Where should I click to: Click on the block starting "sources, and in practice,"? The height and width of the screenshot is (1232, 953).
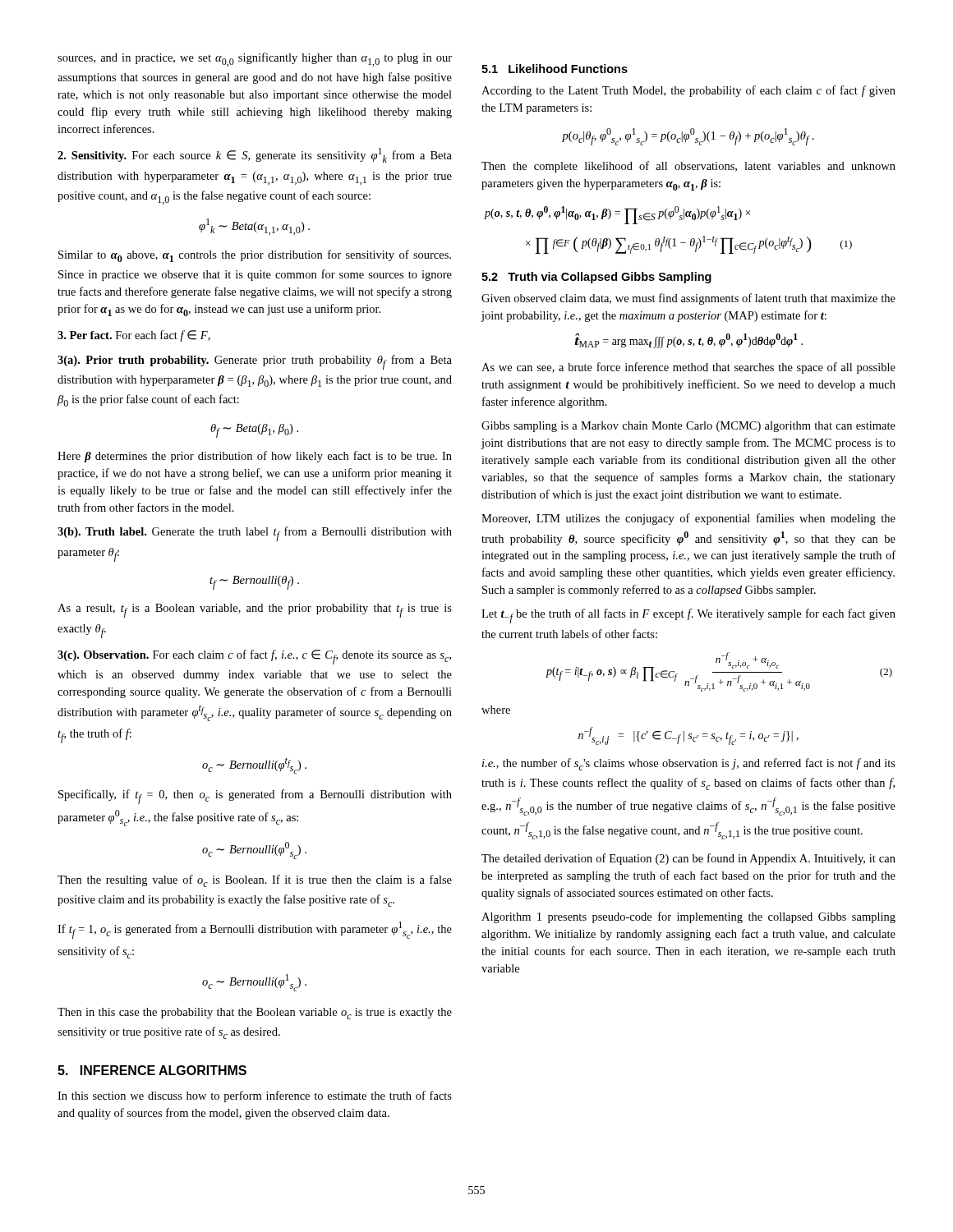point(255,94)
